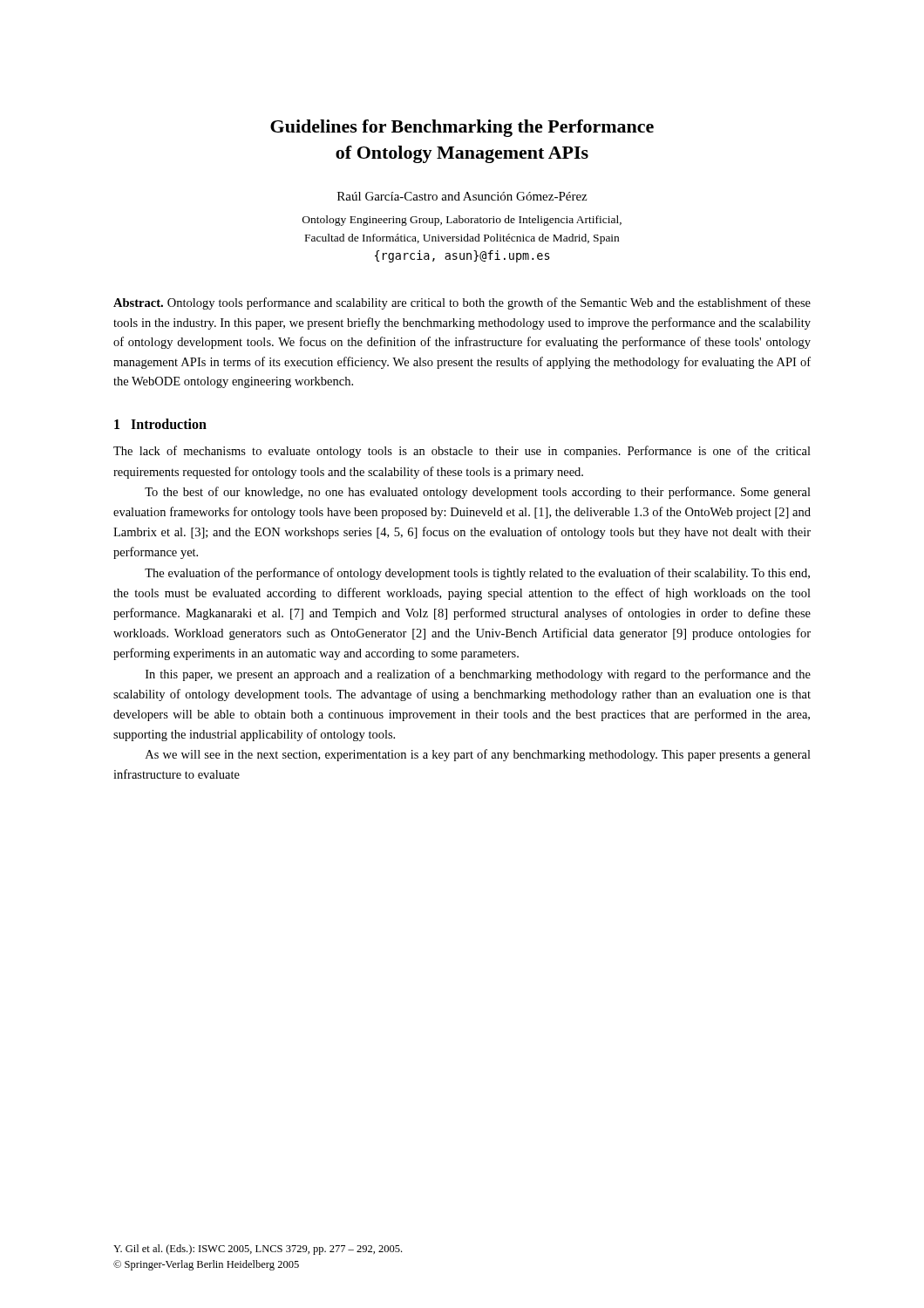
Task: Locate the section header that says "1 Introduction"
Action: pos(160,425)
